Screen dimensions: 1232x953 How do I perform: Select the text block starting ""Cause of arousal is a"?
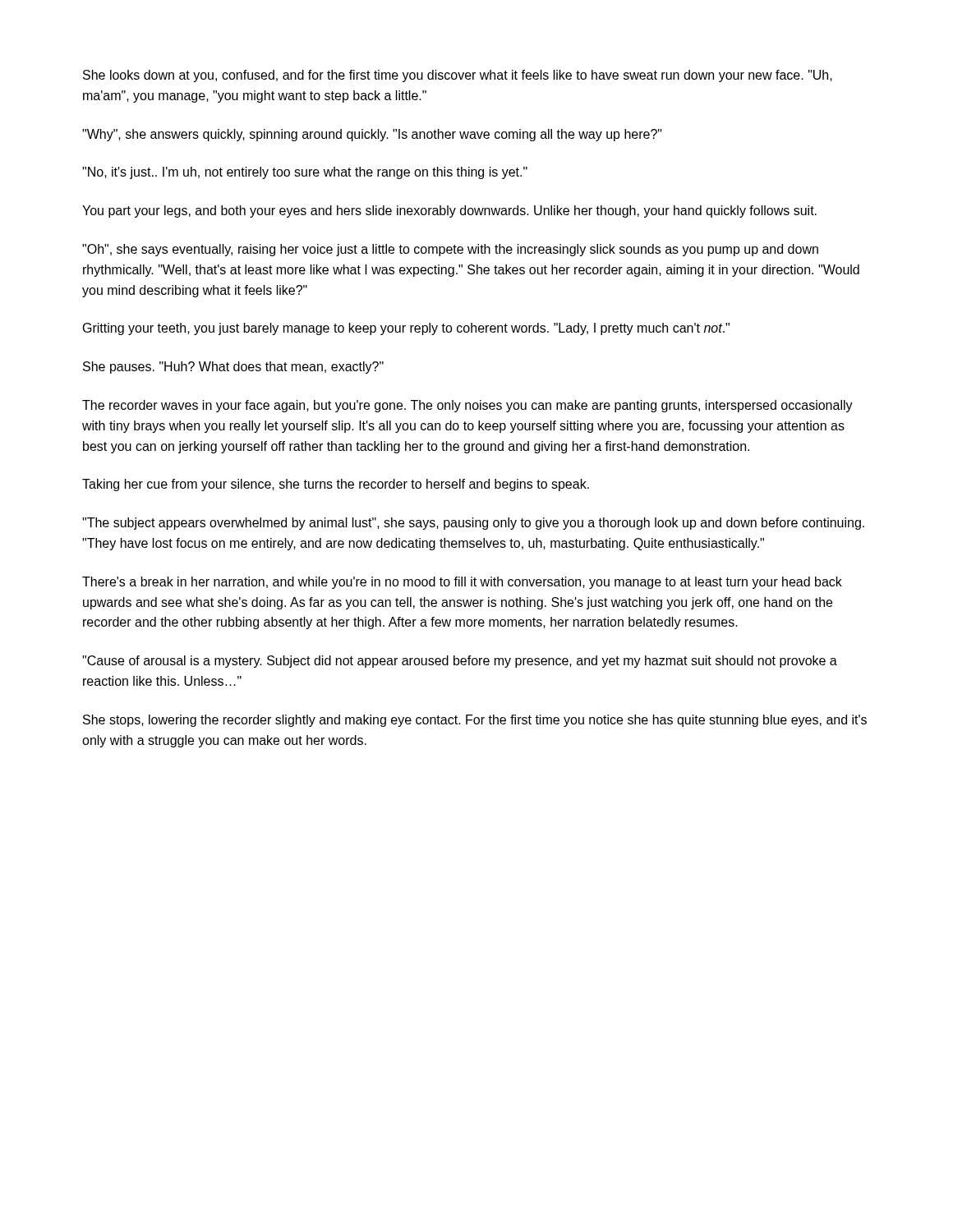tap(460, 671)
